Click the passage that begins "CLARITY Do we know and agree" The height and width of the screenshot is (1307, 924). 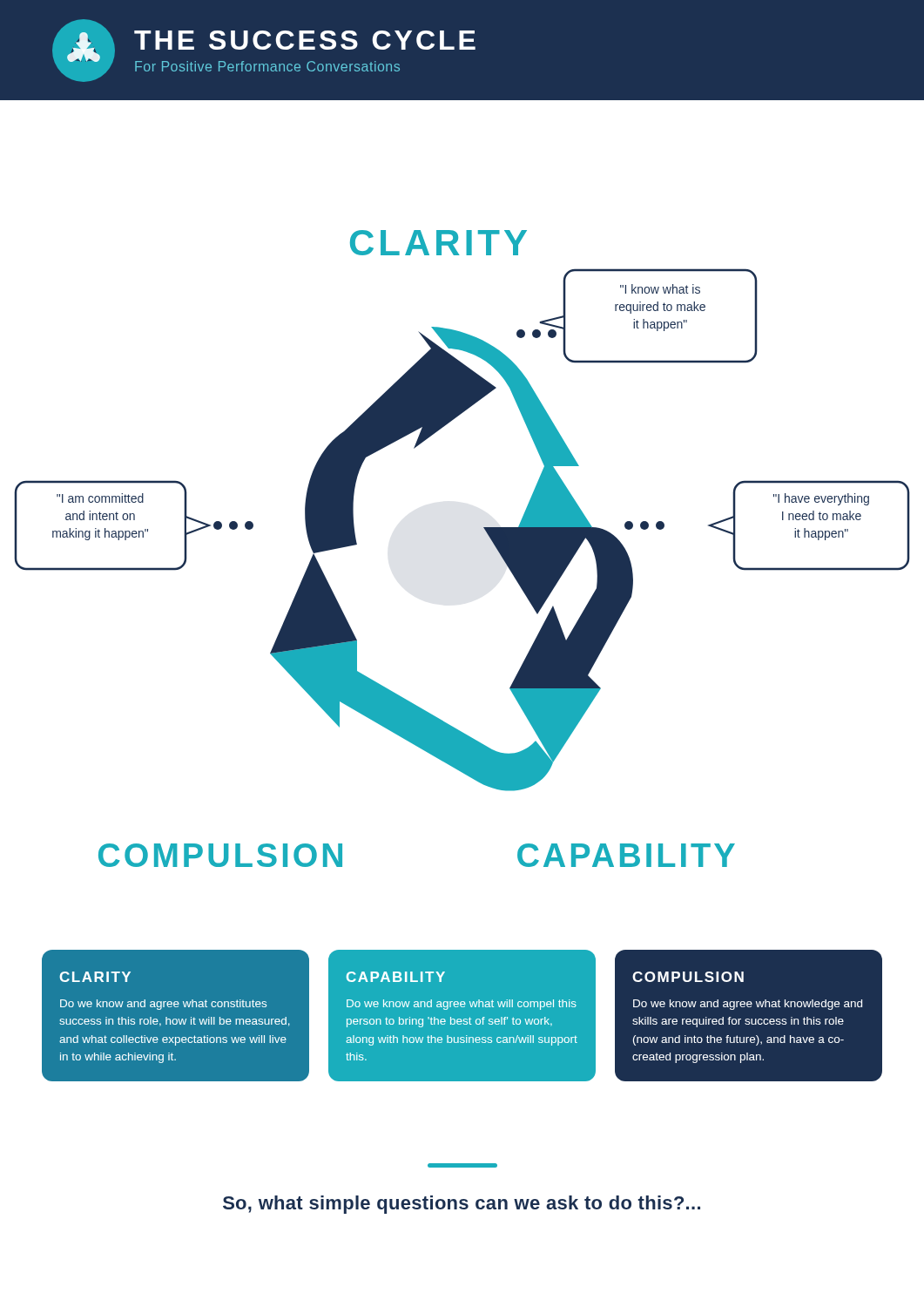pos(175,1017)
